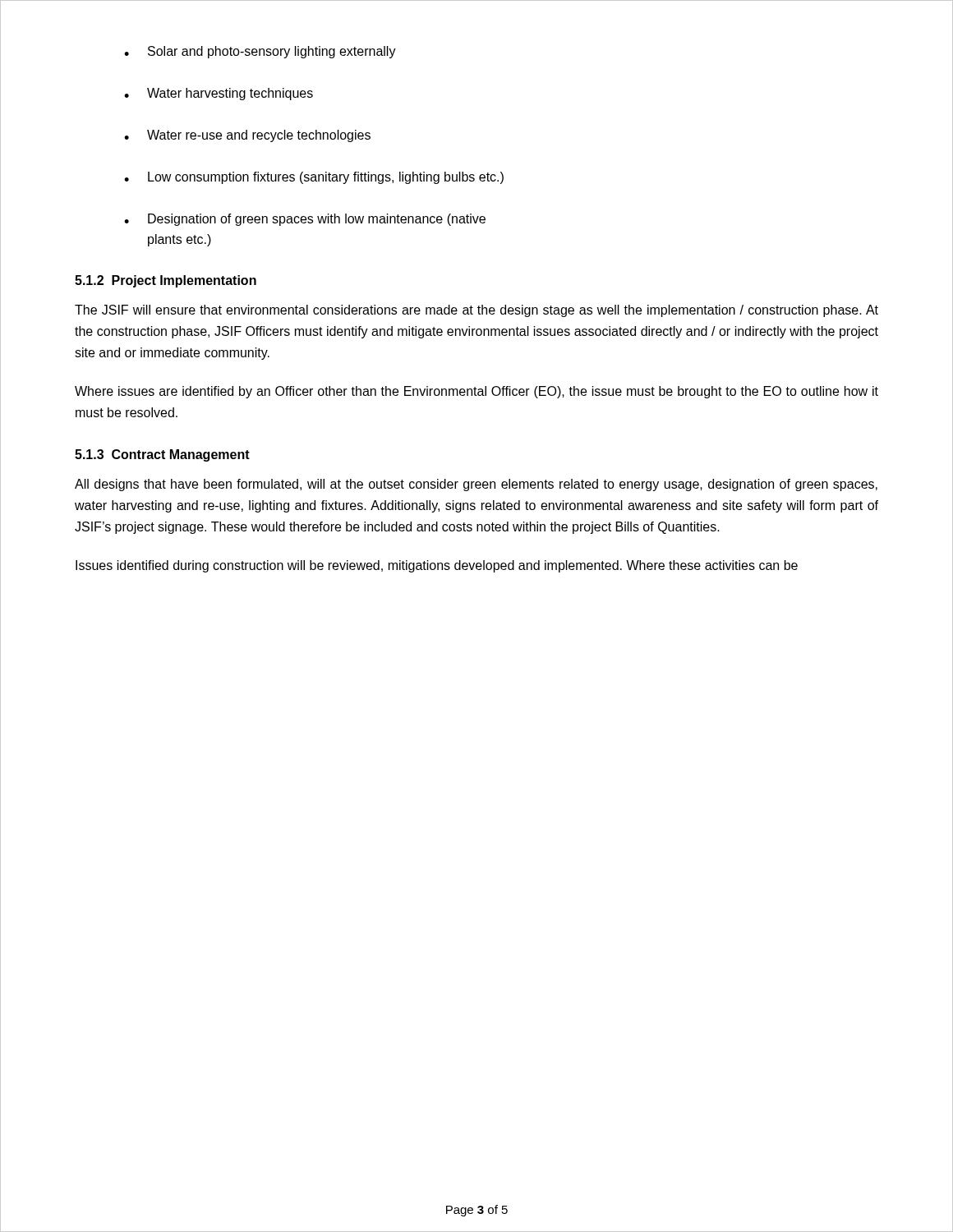The width and height of the screenshot is (953, 1232).
Task: Point to the block beginning "• Low consumption"
Action: tap(314, 179)
